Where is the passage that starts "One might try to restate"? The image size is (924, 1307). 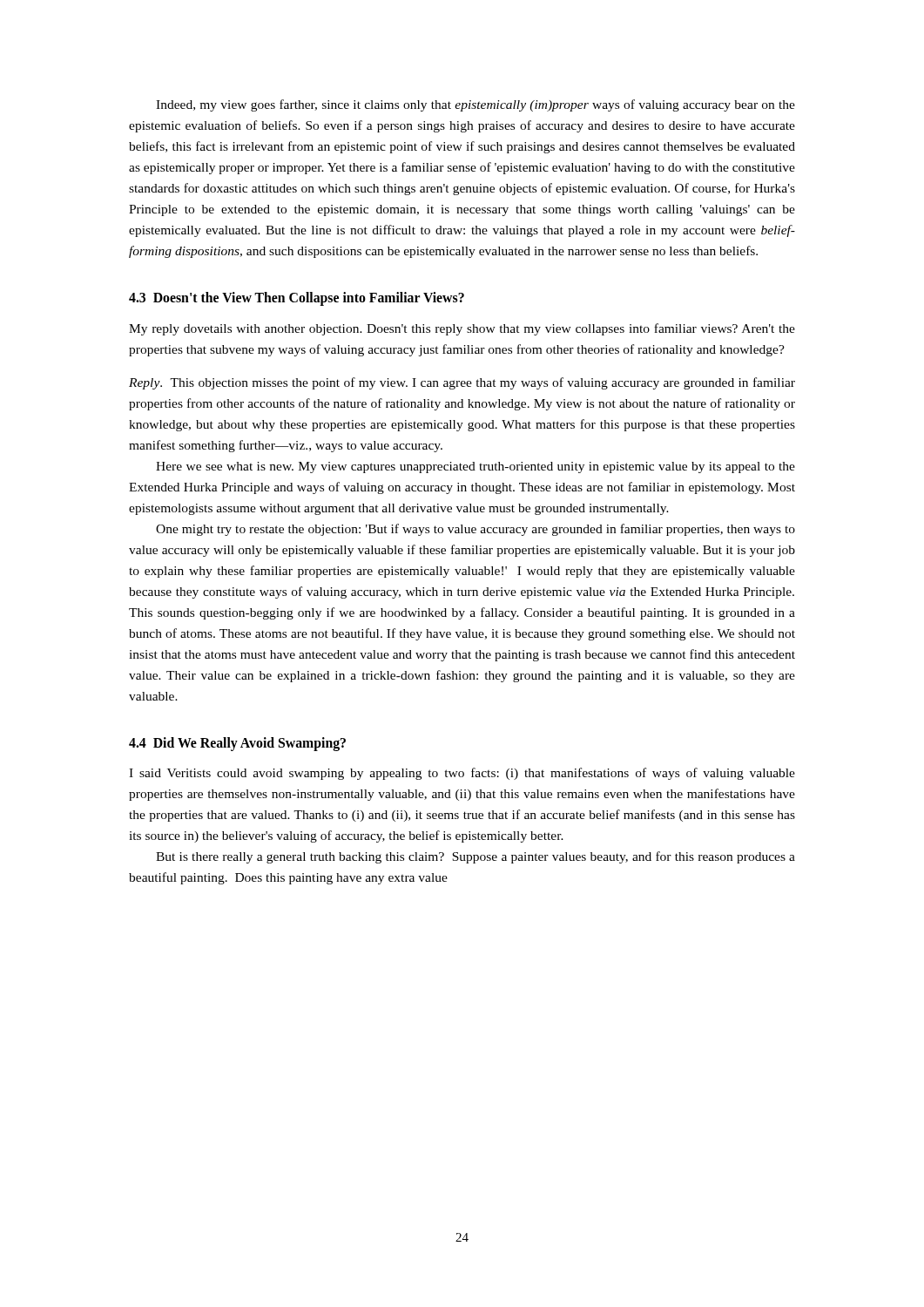(462, 612)
